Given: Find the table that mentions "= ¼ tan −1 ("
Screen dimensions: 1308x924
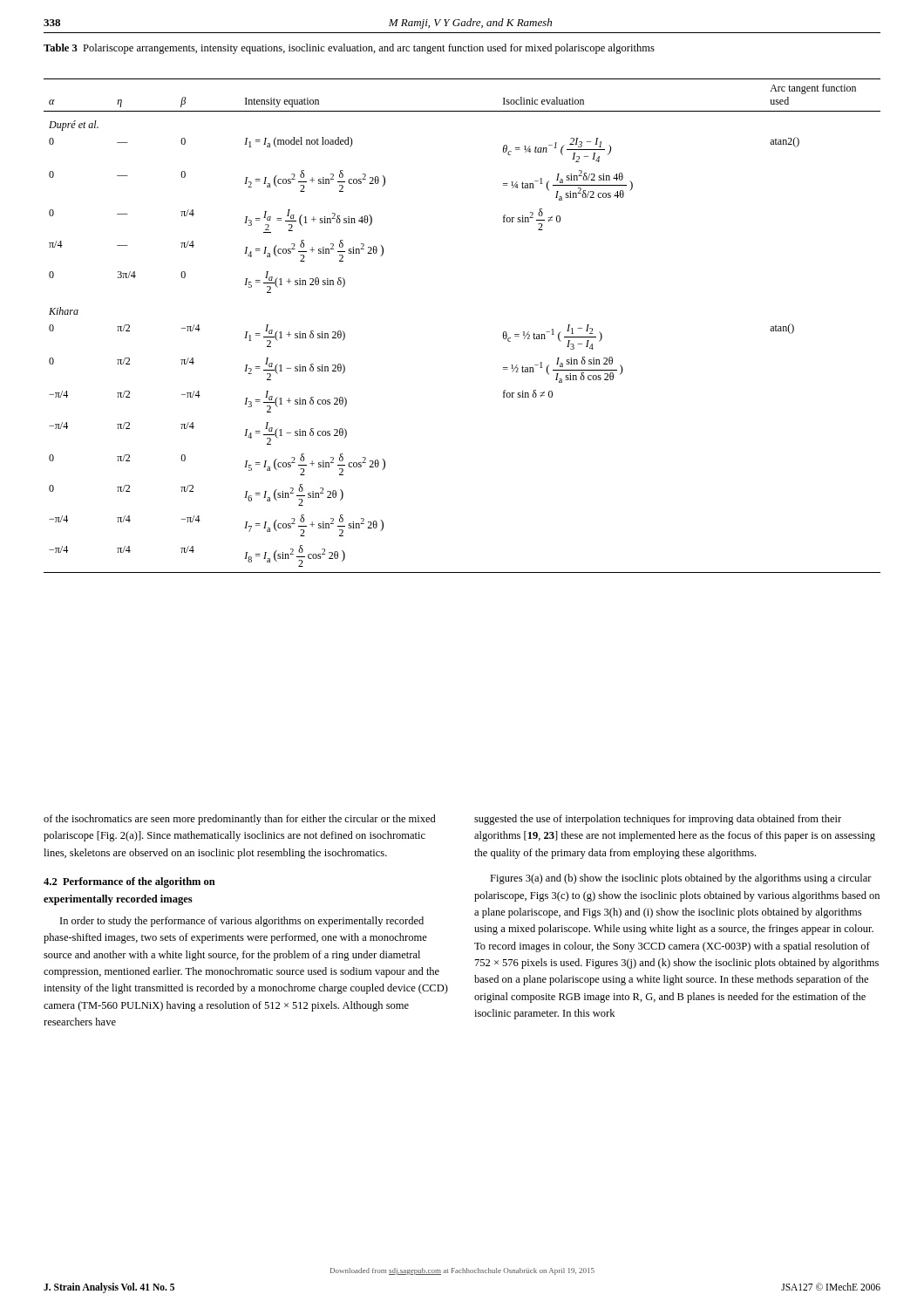Looking at the screenshot, I should coord(462,326).
